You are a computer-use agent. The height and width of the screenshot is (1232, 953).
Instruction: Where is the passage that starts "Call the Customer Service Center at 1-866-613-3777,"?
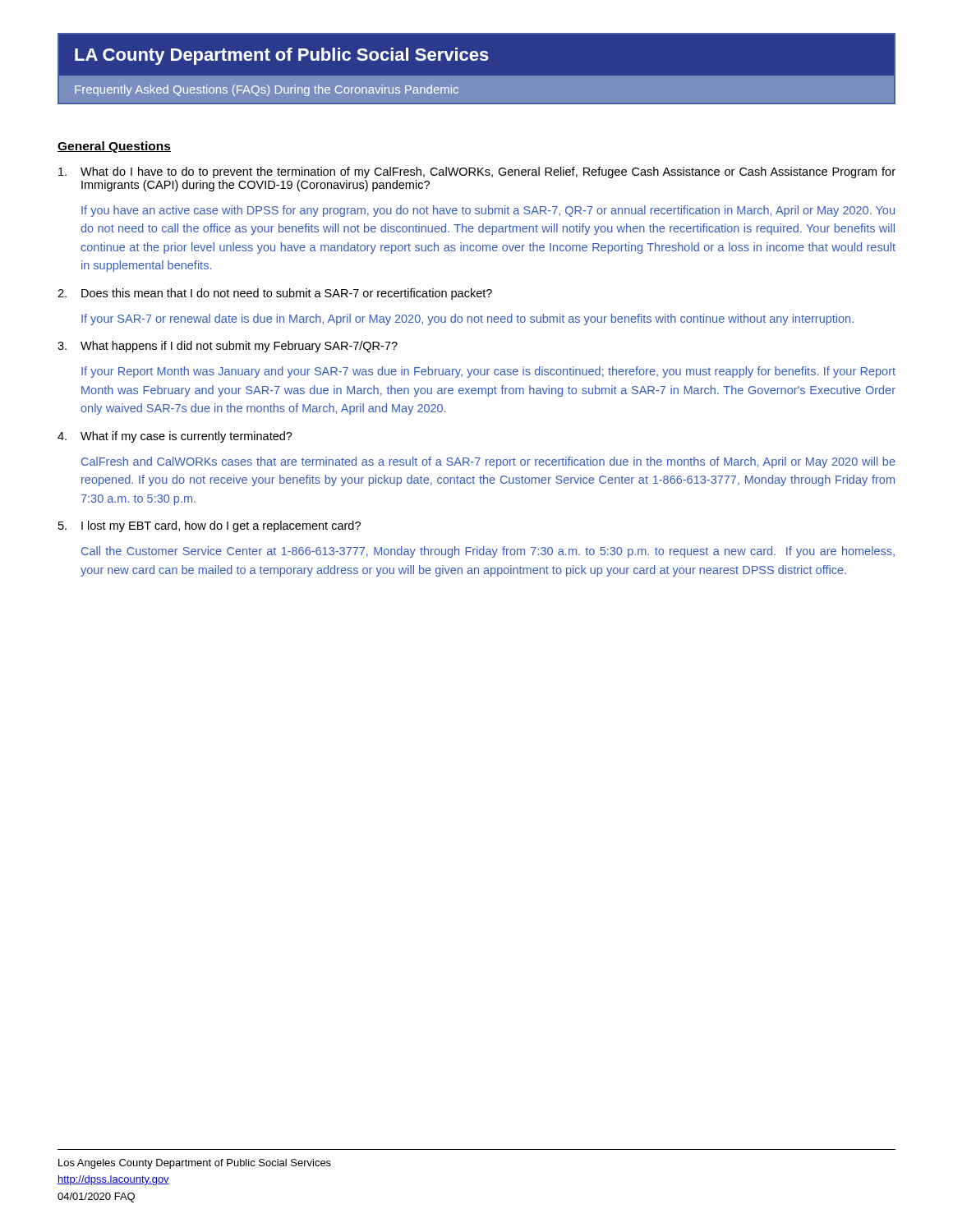click(488, 560)
